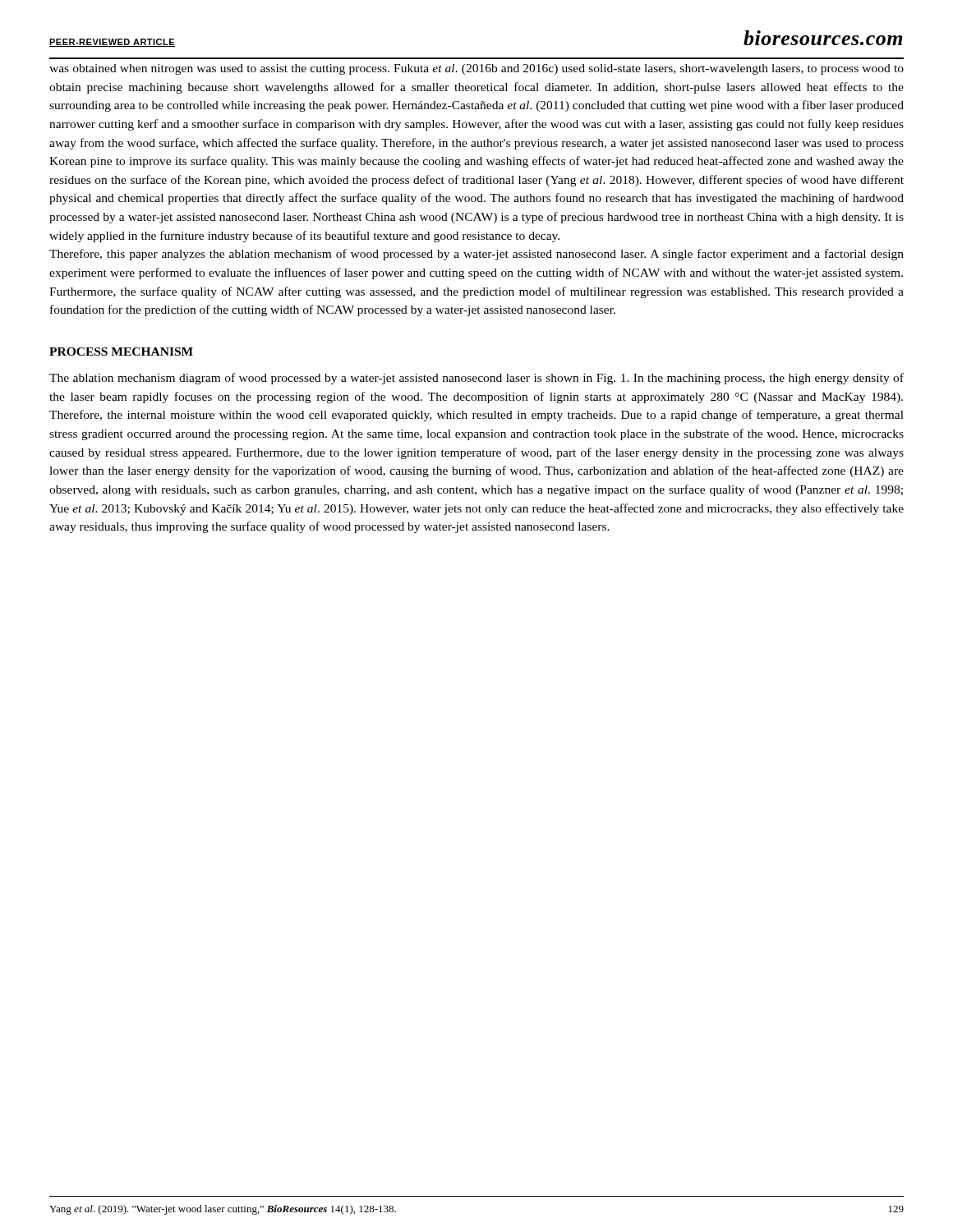Find the text block that reads "was obtained when nitrogen was used"
Image resolution: width=953 pixels, height=1232 pixels.
pos(476,152)
